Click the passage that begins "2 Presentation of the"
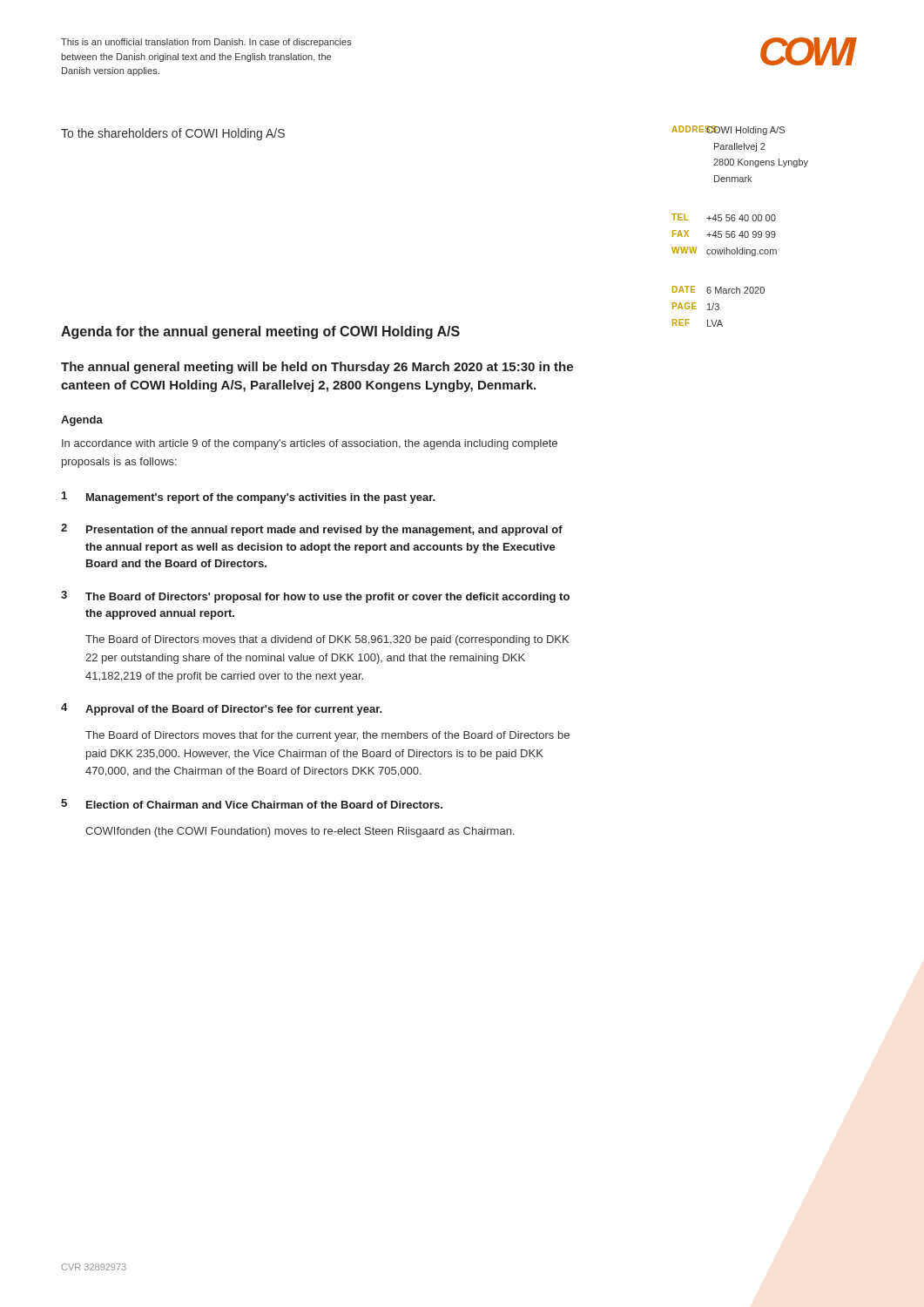Screen dimensions: 1307x924 point(318,547)
